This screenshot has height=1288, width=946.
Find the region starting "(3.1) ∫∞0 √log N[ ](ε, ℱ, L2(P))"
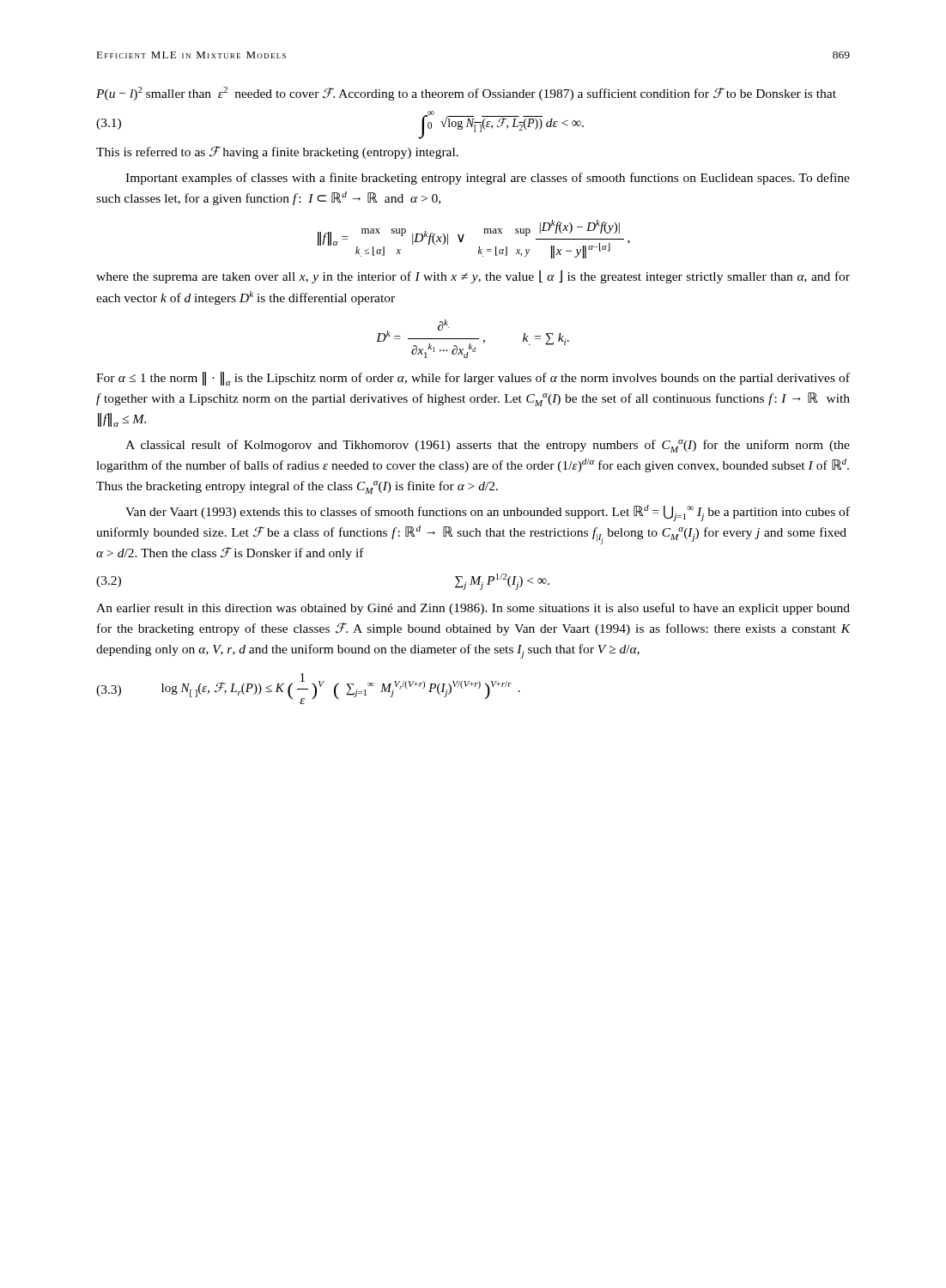pyautogui.click(x=473, y=123)
